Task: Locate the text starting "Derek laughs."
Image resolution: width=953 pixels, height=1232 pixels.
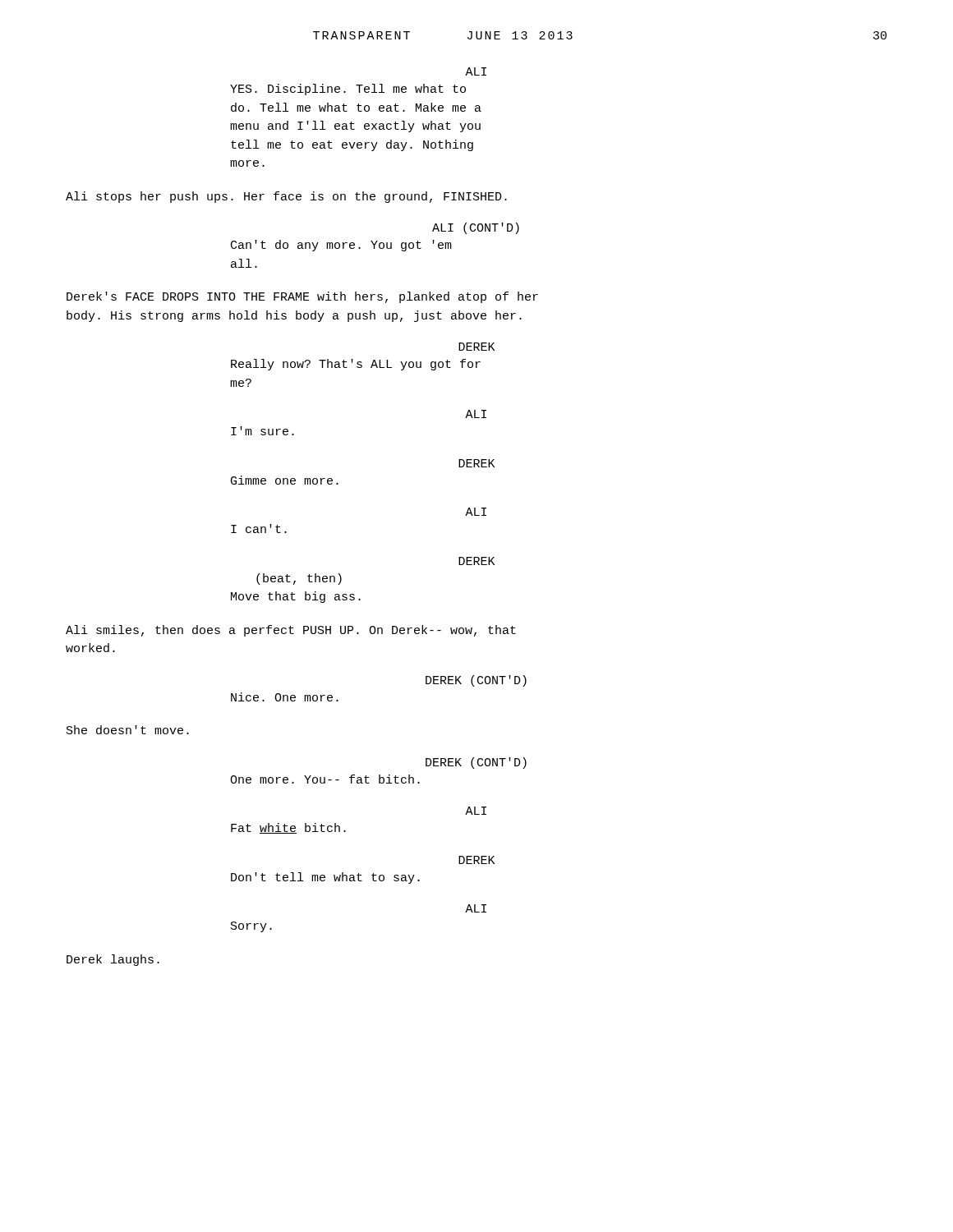Action: [114, 960]
